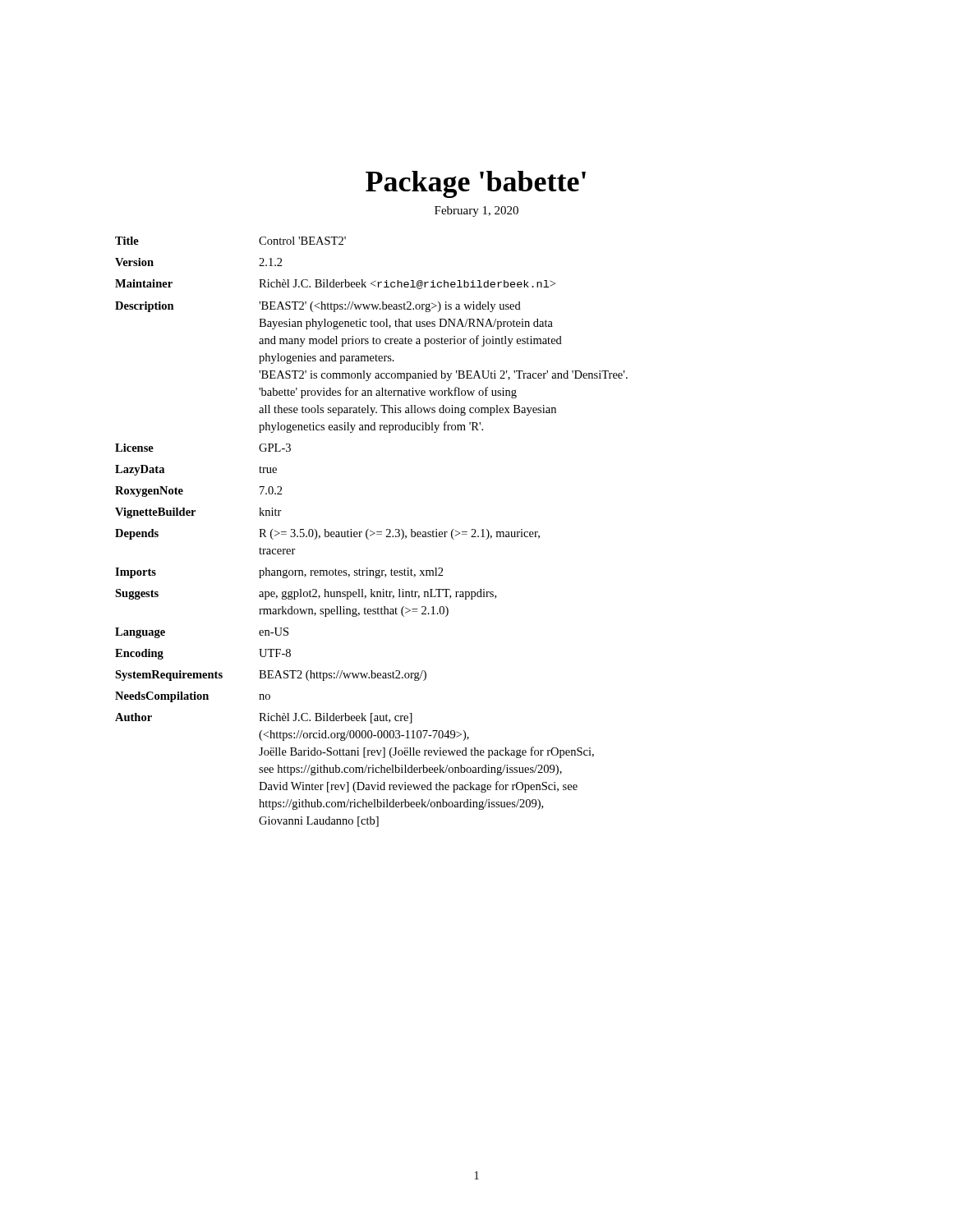Locate the block of text that opens with "Suggests ape, ggplot2, hunspell, knitr, lintr, nLTT,"
Screen dimensions: 1232x953
coord(476,602)
